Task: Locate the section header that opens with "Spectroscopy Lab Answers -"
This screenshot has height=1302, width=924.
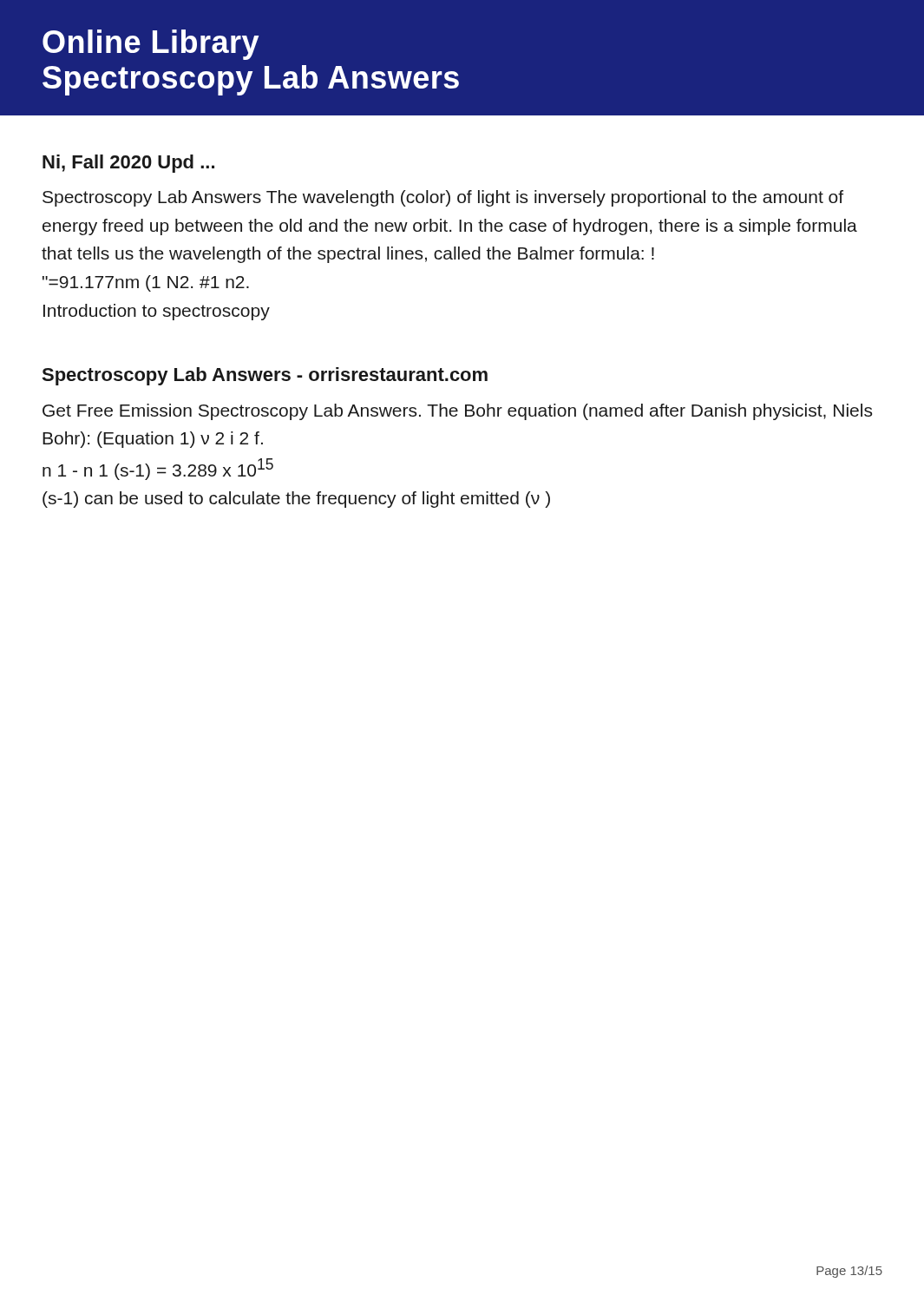Action: point(265,375)
